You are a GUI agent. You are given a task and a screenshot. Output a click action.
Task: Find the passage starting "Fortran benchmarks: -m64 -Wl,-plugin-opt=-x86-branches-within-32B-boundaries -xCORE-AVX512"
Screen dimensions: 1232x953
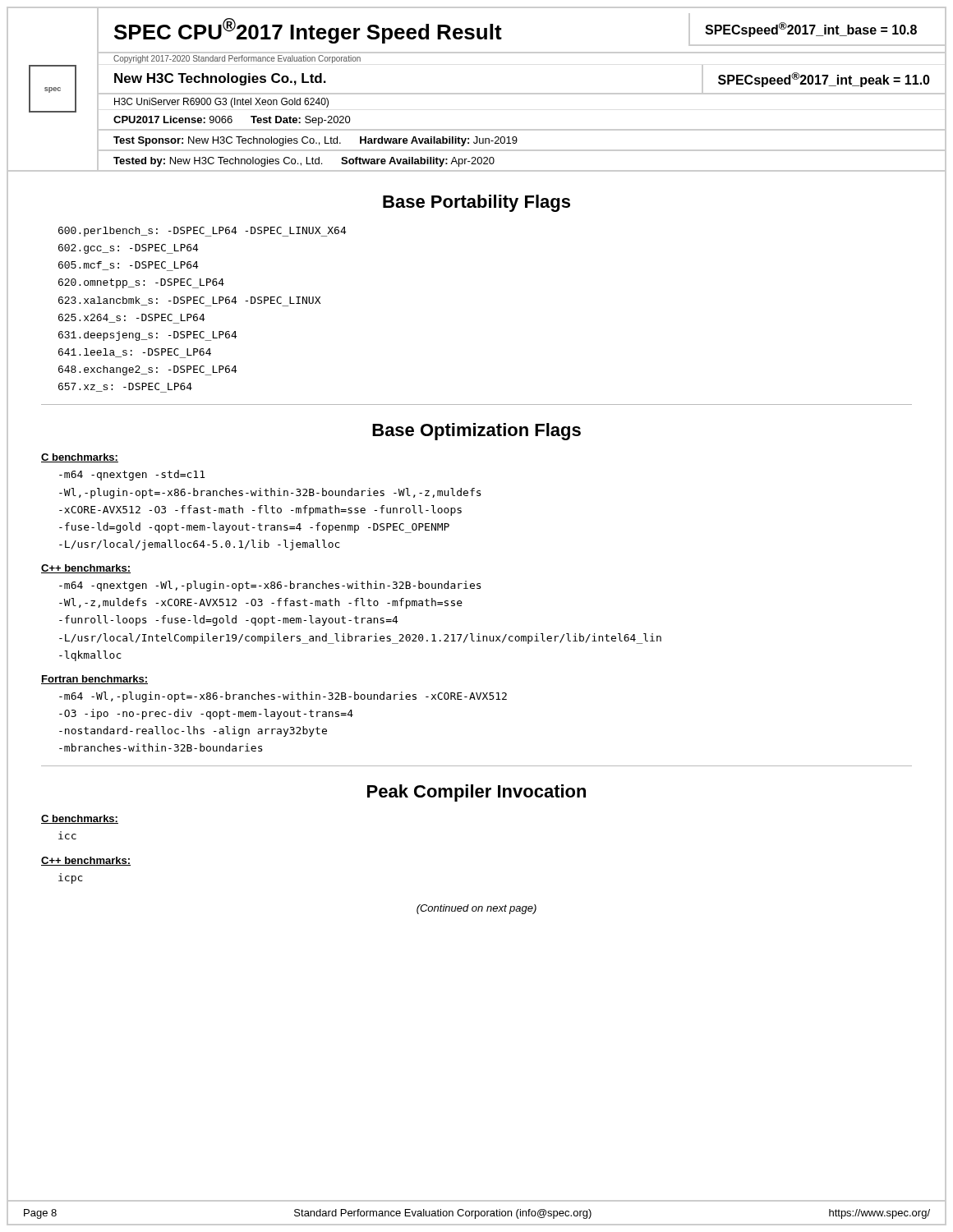click(94, 680)
